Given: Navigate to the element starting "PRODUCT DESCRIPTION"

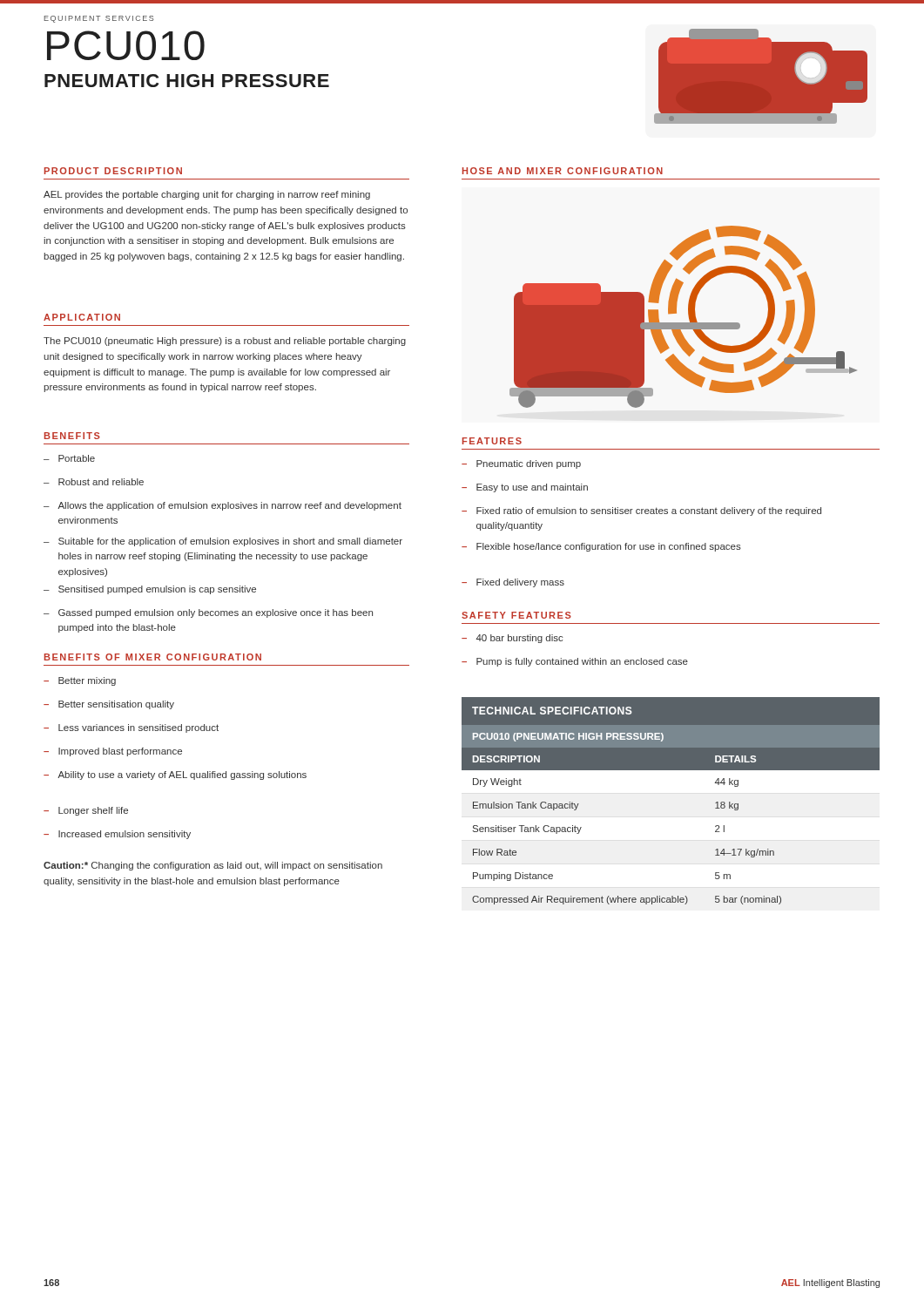Looking at the screenshot, I should click(114, 171).
